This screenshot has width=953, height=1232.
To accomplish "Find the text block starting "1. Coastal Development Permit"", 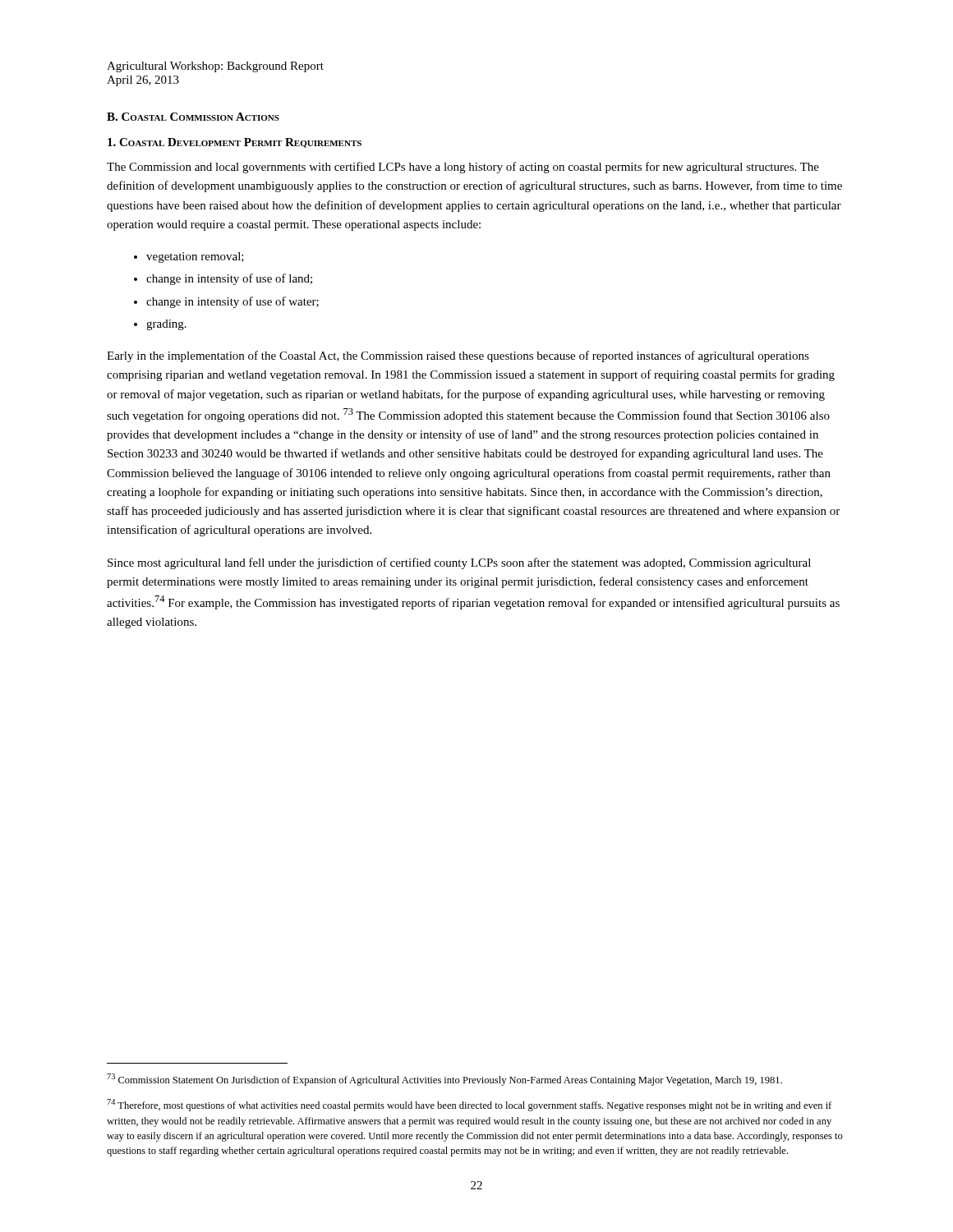I will pos(234,142).
